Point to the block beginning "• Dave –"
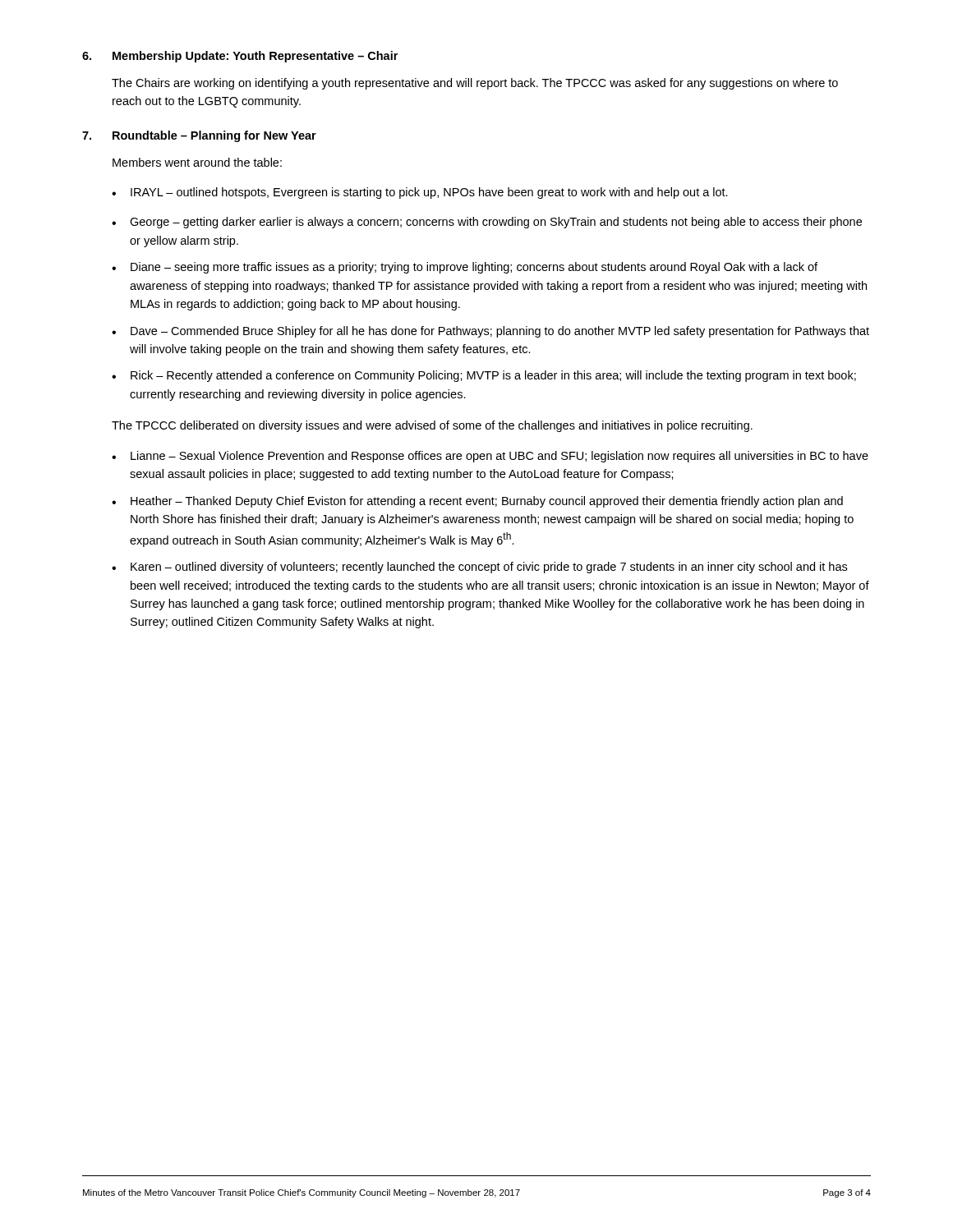953x1232 pixels. [491, 340]
